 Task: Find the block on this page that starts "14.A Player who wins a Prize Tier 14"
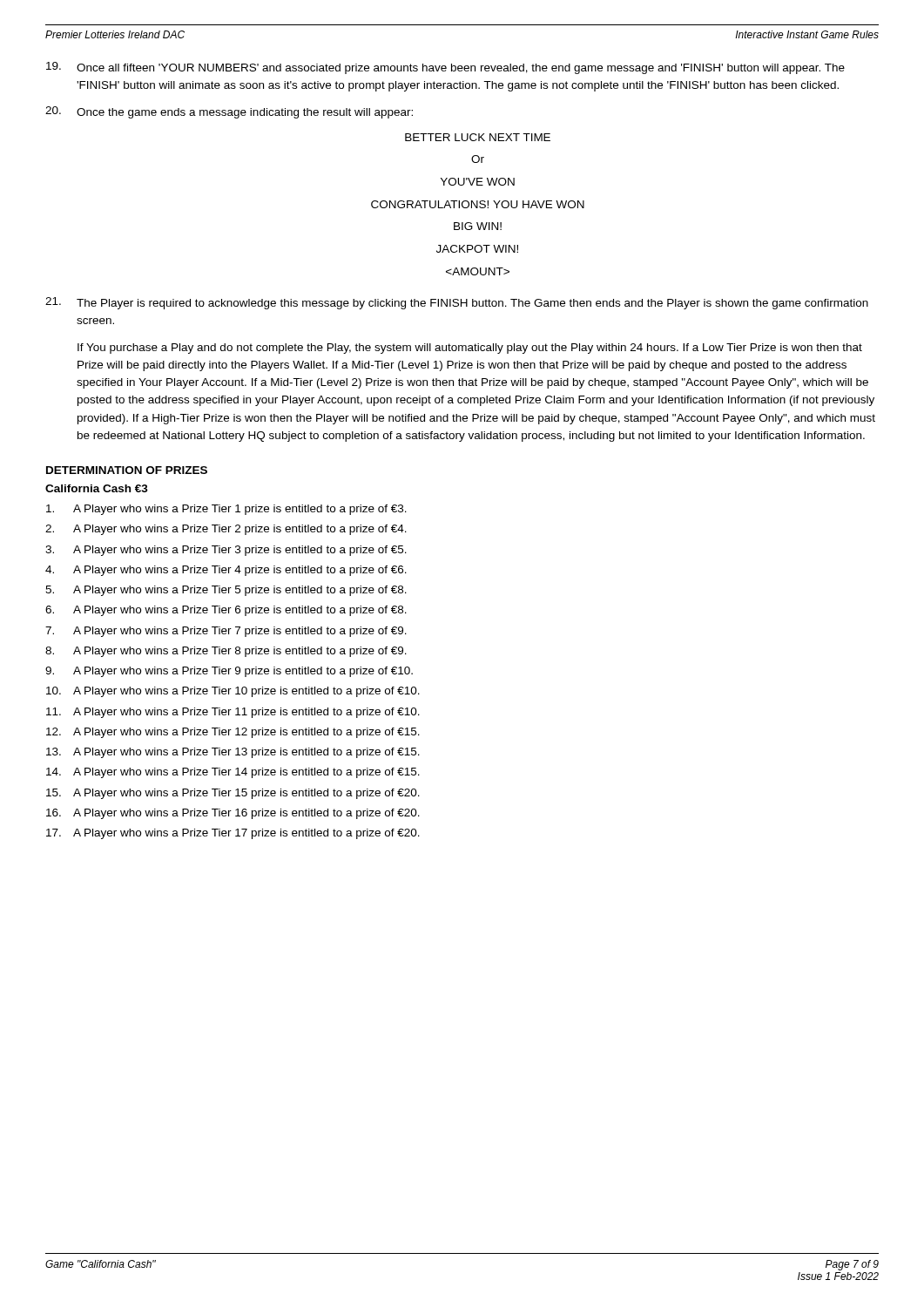point(233,773)
